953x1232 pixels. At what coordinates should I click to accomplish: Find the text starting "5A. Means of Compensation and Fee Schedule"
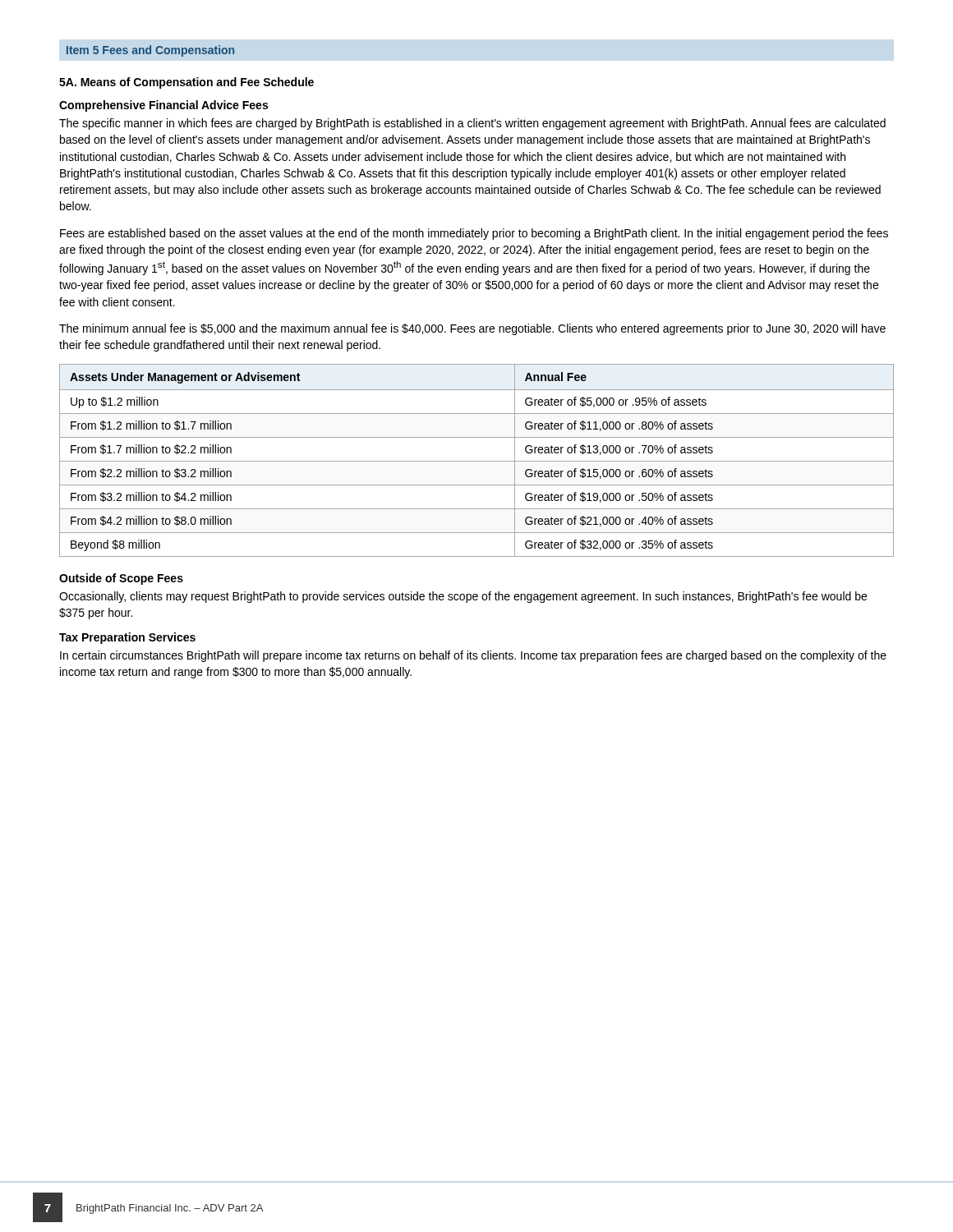(187, 82)
